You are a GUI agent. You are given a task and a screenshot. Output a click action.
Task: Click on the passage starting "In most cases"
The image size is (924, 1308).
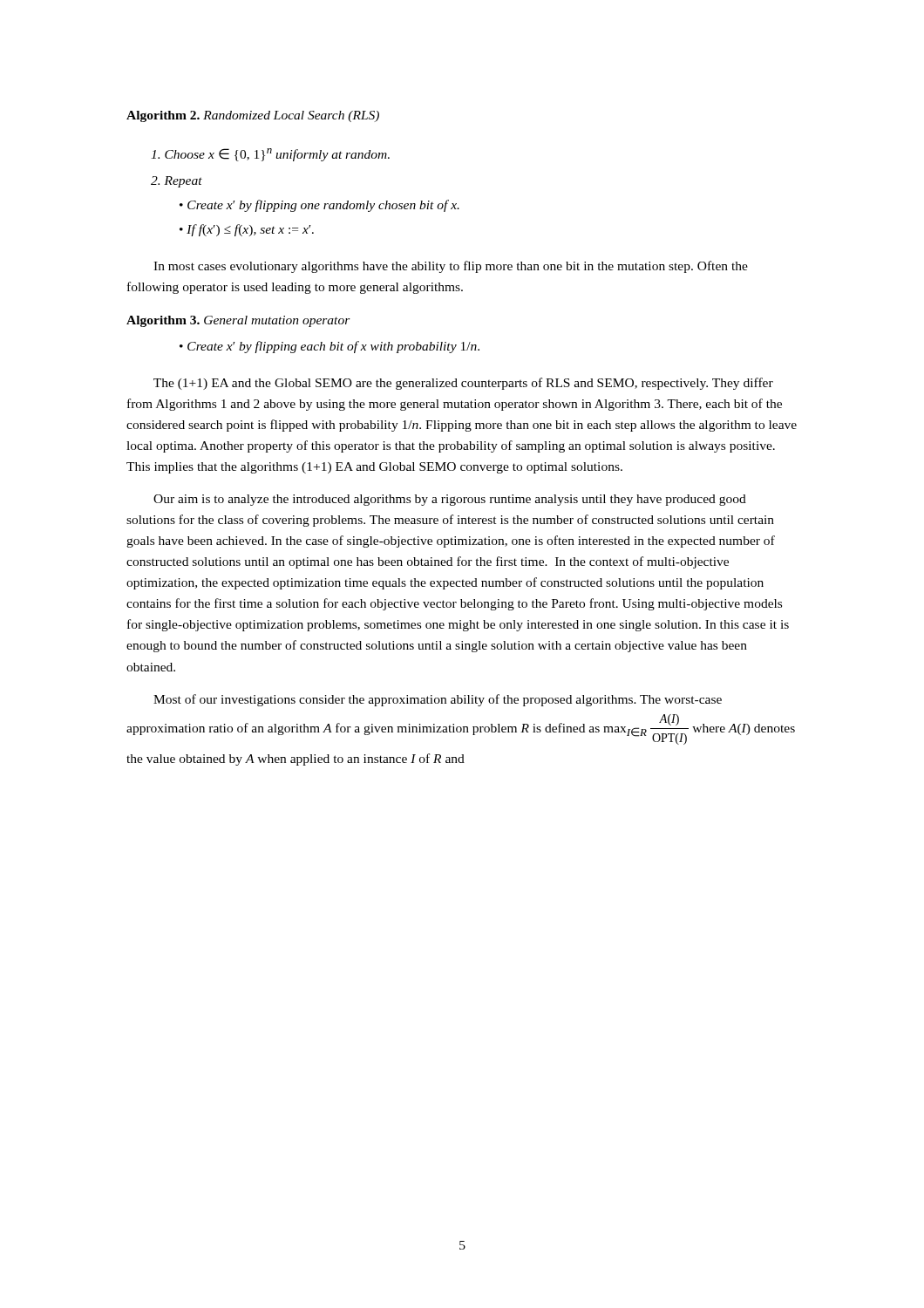click(437, 276)
